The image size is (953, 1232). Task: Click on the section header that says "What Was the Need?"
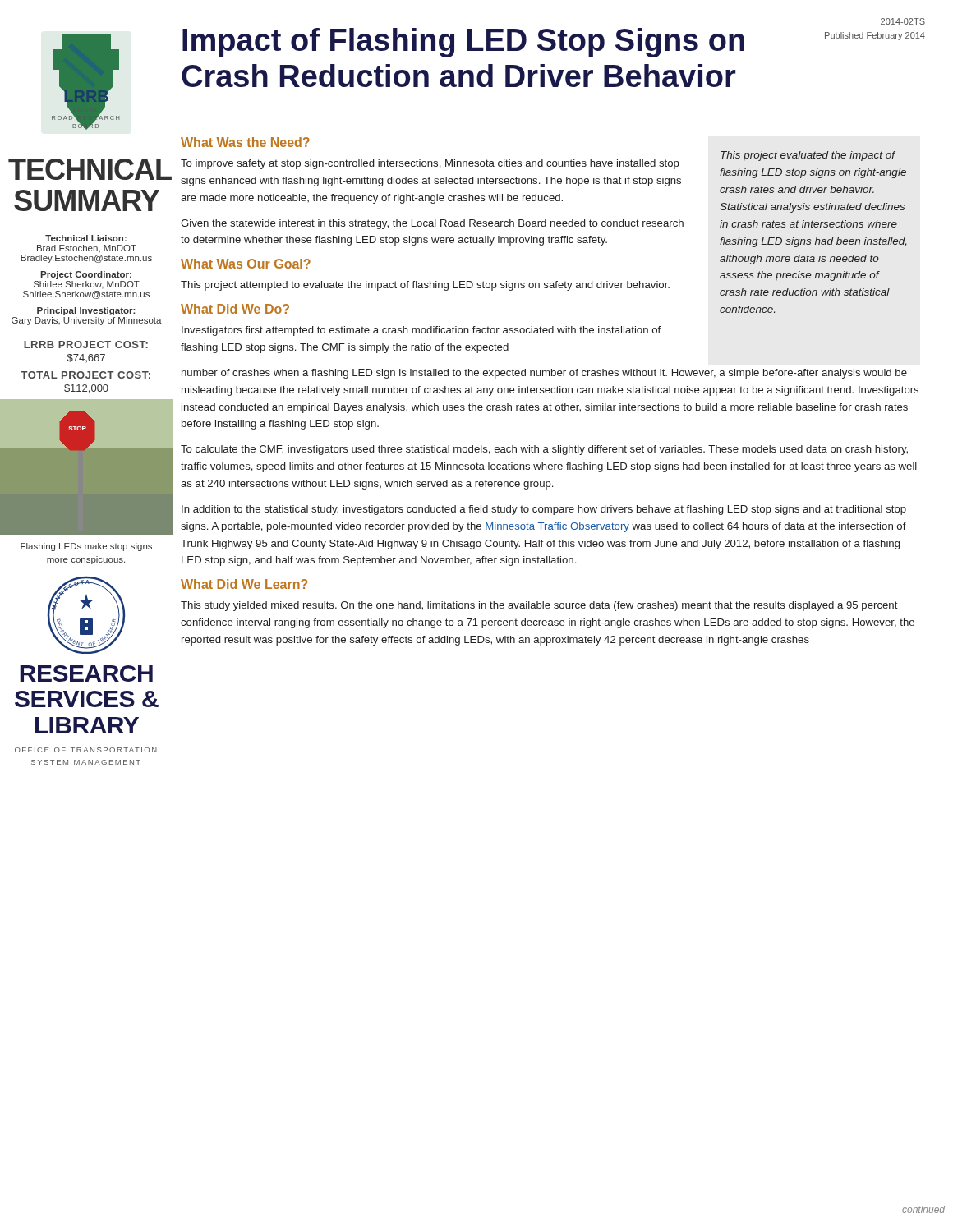pyautogui.click(x=245, y=142)
